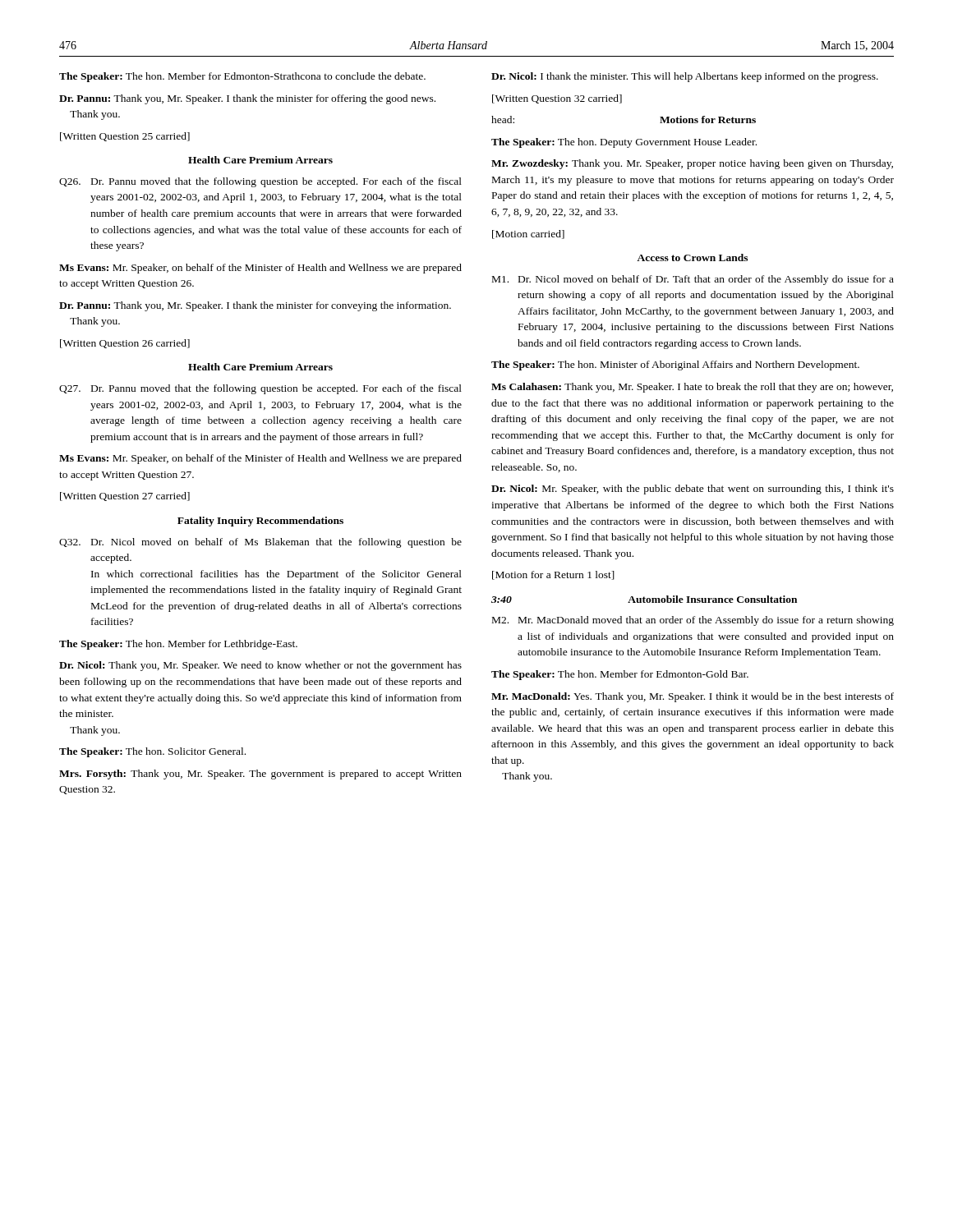Click where it says "[Motion for a Return 1 lost]"
Viewport: 953px width, 1232px height.
[x=553, y=575]
